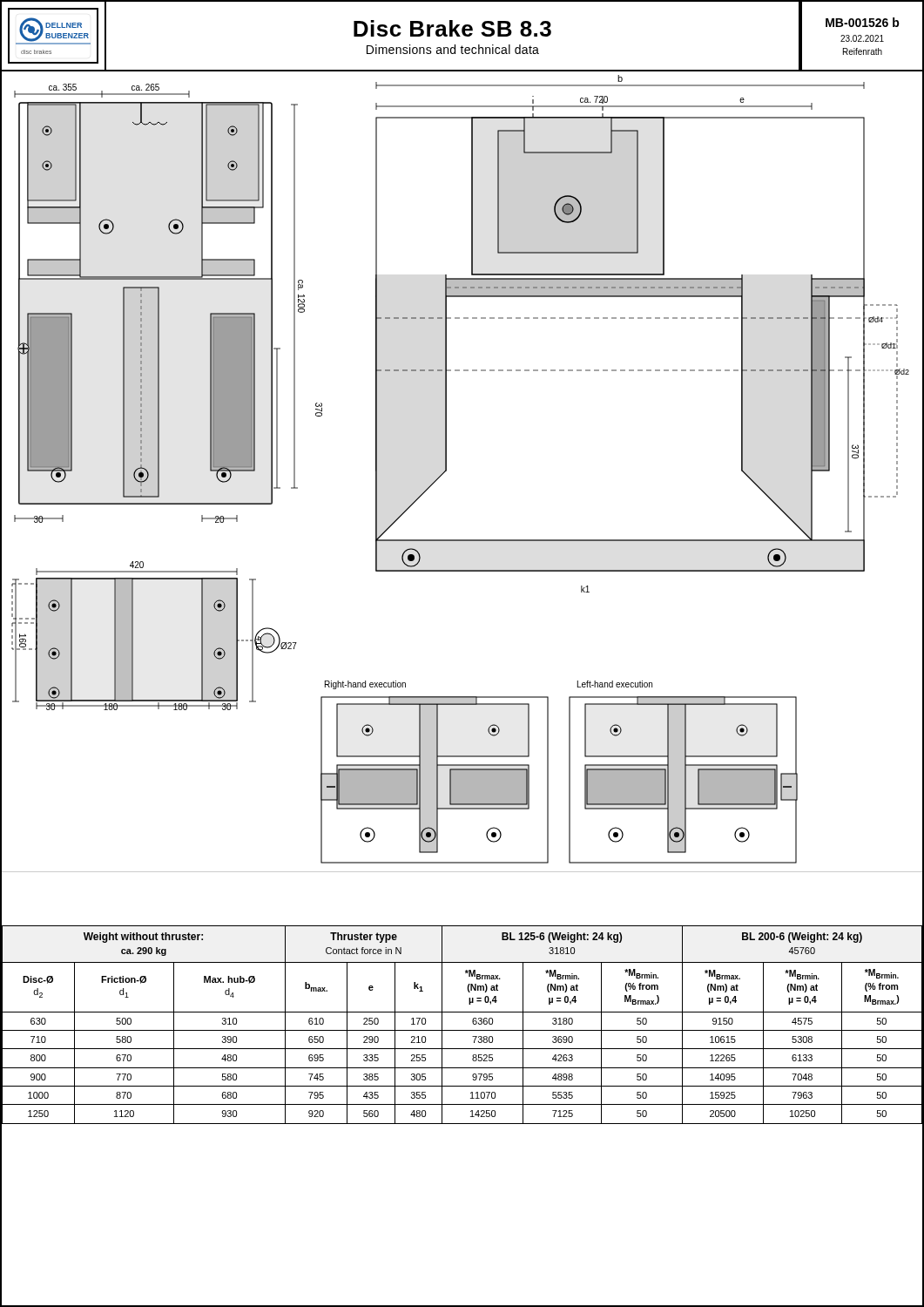Find the text that reads "Right-hand execution"

(365, 684)
